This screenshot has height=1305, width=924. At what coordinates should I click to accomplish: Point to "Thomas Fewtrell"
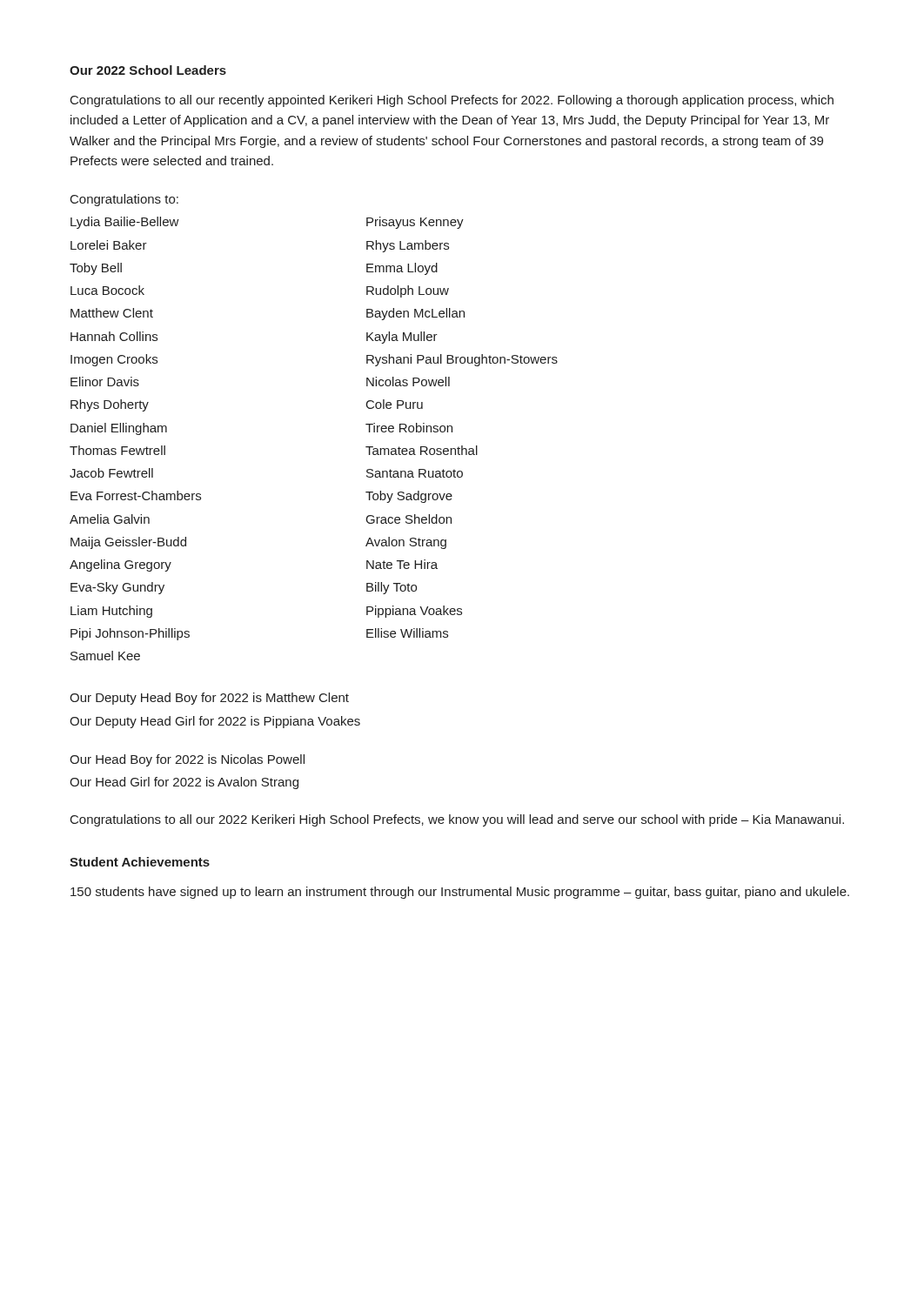pos(118,450)
